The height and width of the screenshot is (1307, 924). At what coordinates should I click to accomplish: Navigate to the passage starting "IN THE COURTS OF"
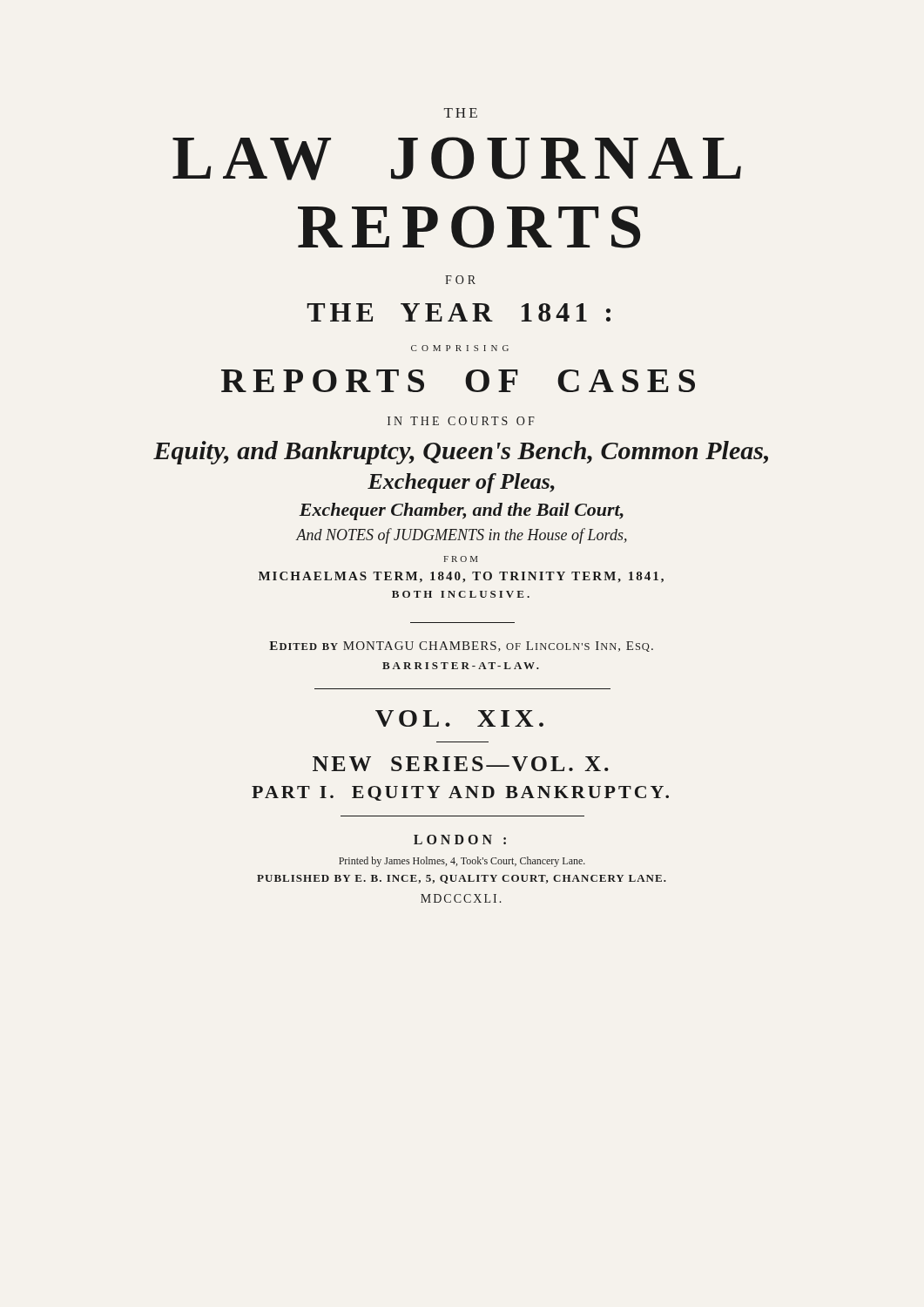[462, 422]
